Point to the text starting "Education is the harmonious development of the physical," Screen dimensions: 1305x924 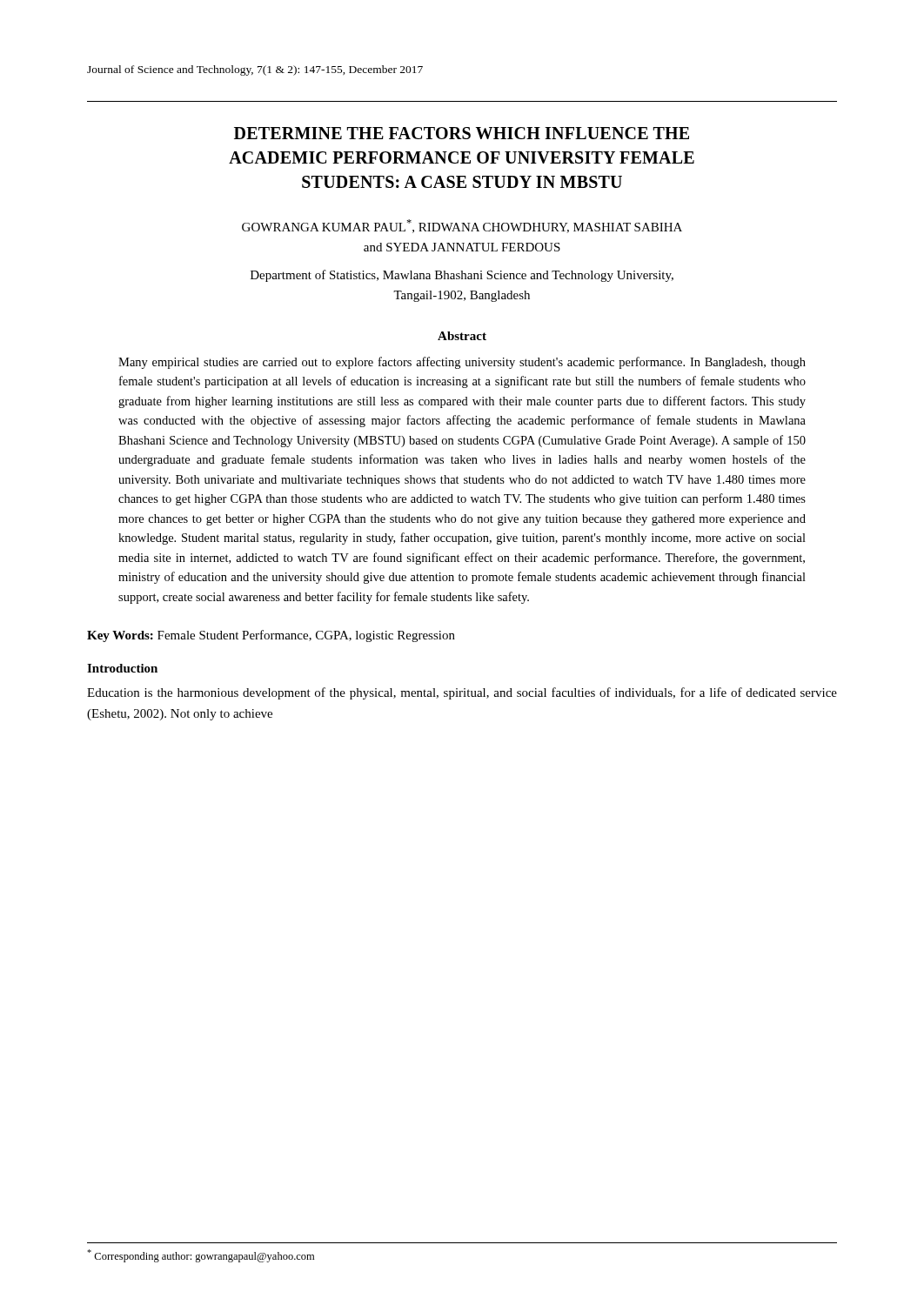(x=462, y=703)
